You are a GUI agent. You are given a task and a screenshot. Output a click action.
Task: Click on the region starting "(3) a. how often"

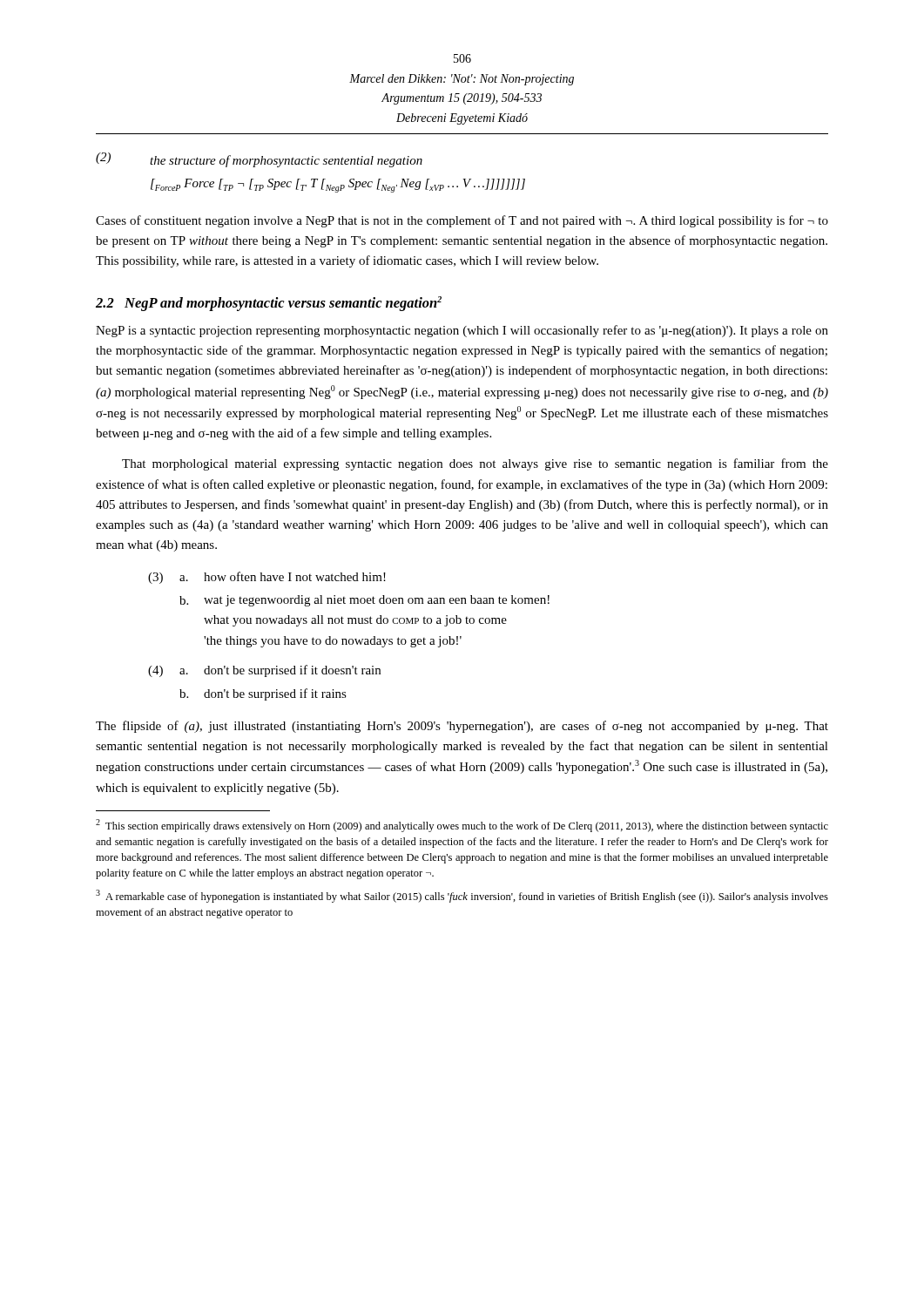267,577
